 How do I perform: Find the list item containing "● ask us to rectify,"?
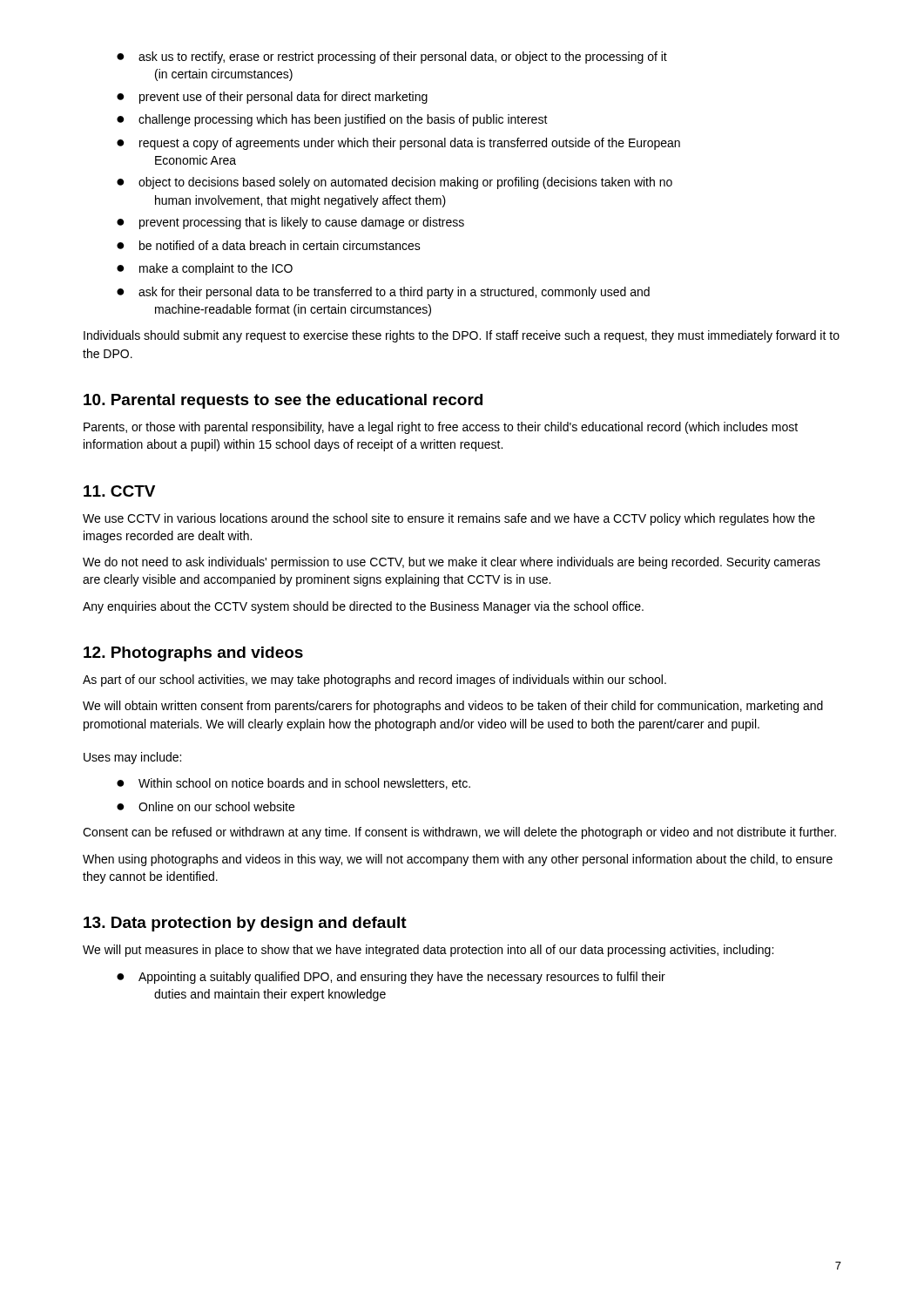[x=479, y=66]
